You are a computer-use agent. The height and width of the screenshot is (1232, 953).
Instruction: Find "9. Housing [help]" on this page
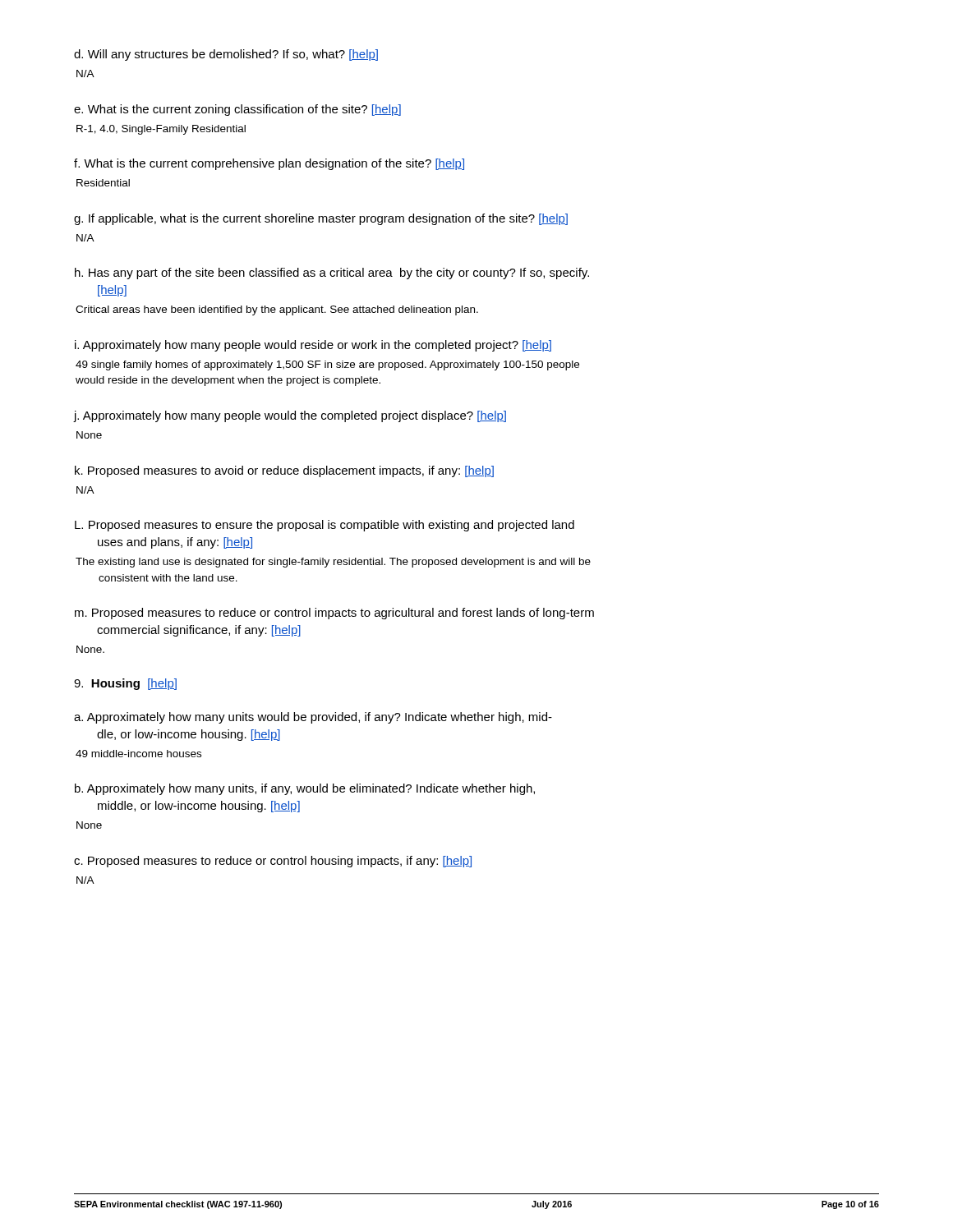coord(126,683)
